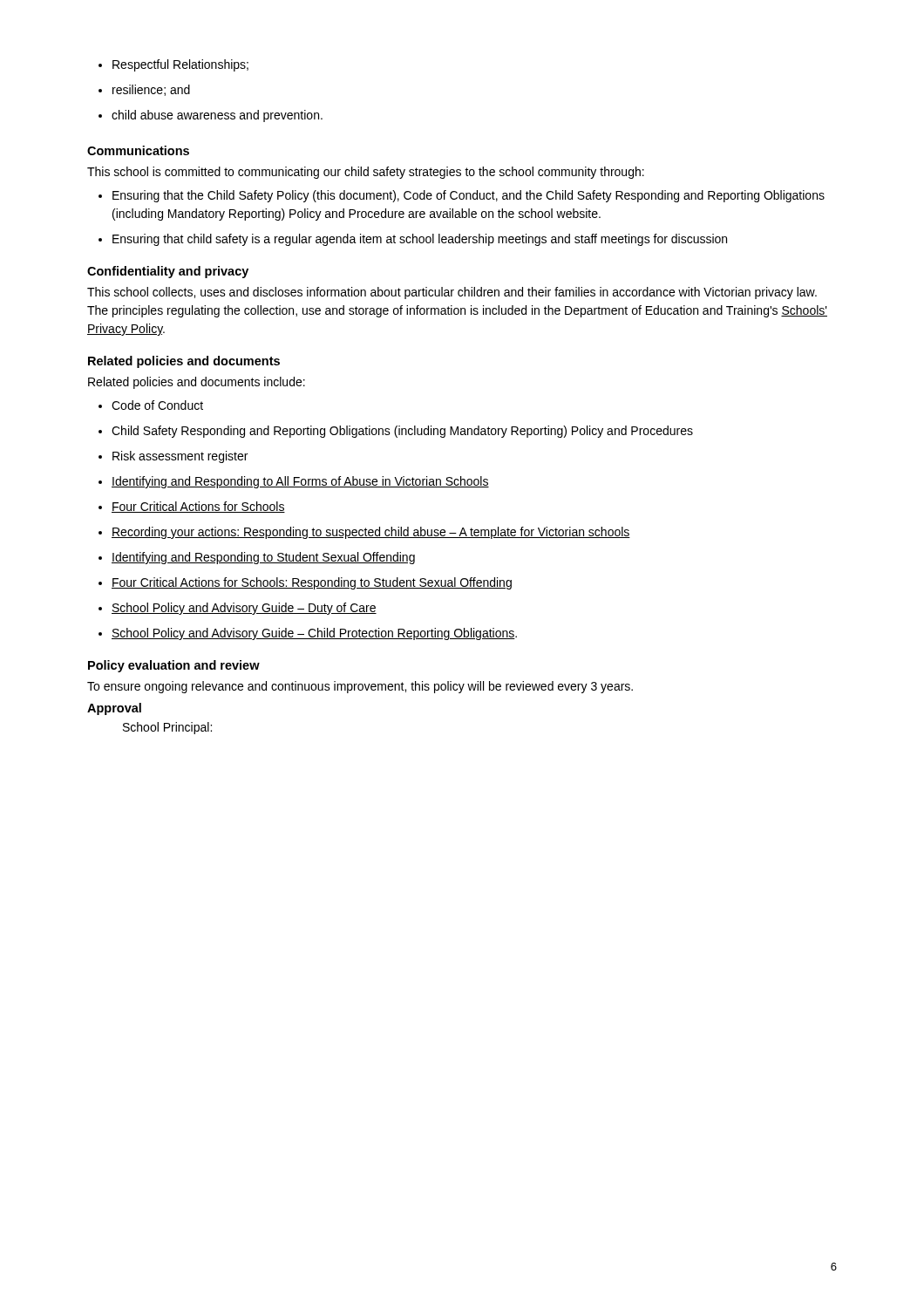Find "resilience; and" on this page
Viewport: 924px width, 1308px height.
(x=144, y=90)
